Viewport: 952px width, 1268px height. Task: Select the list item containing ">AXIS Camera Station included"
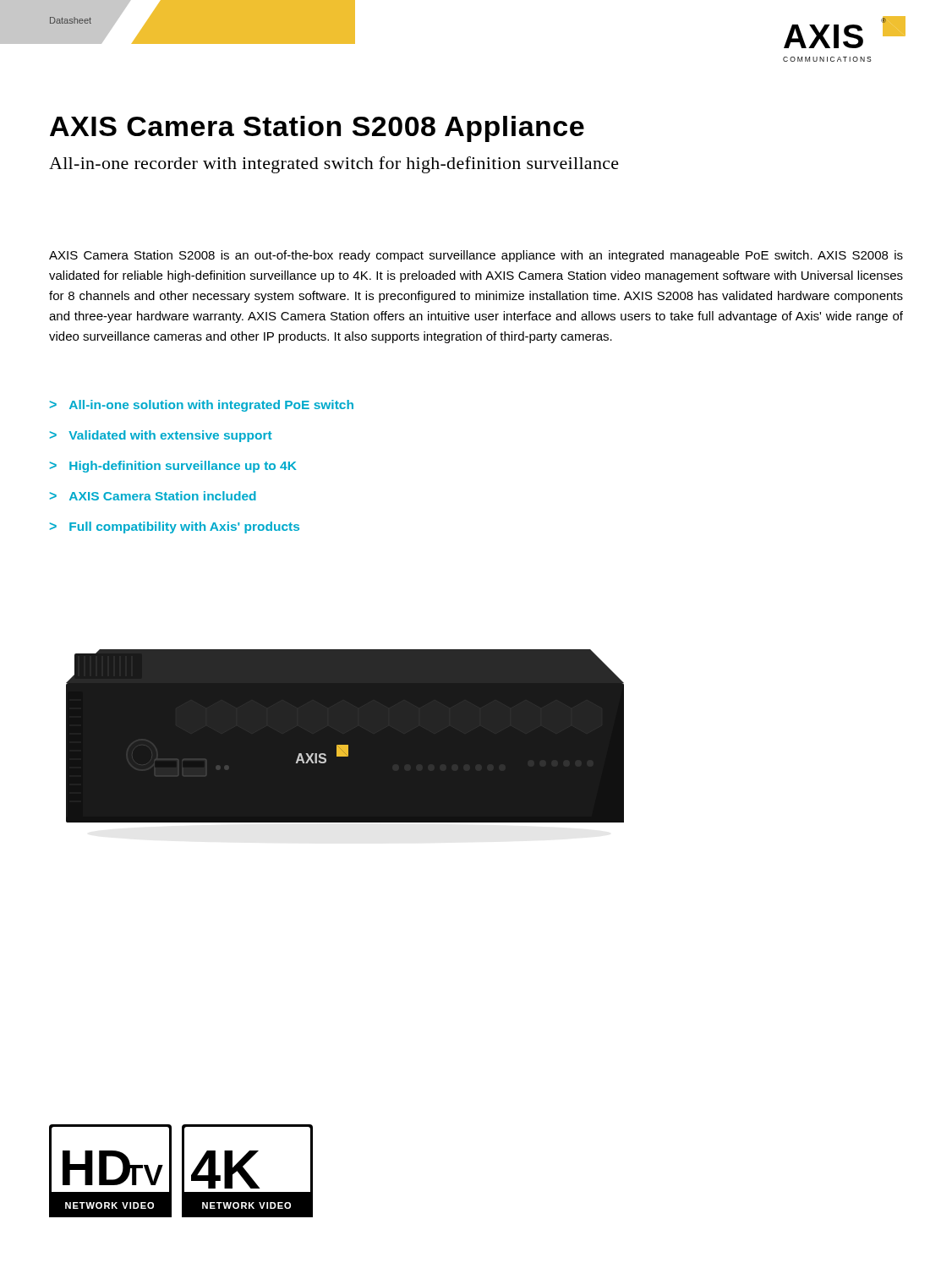153,496
